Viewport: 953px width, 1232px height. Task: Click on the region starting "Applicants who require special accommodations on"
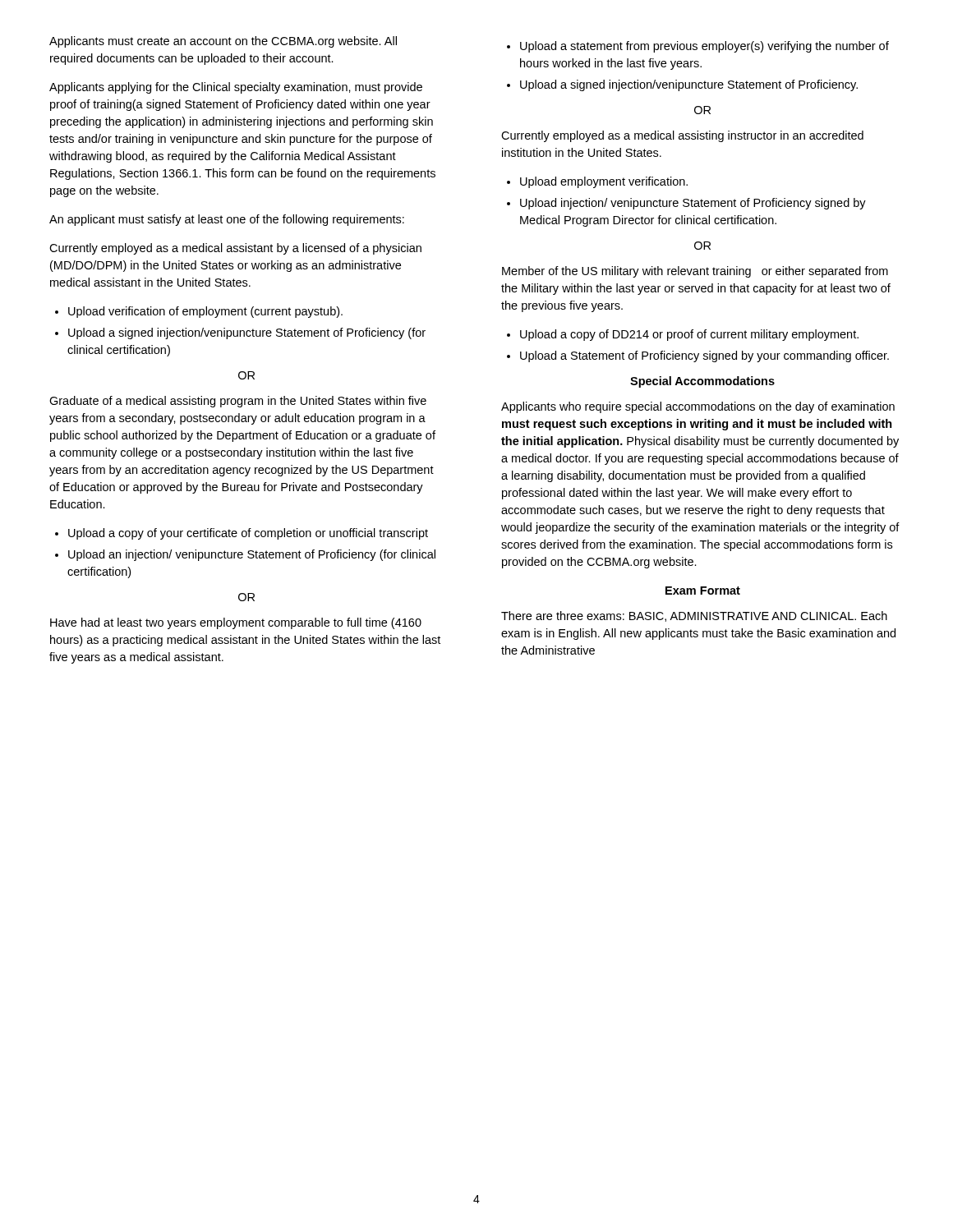pyautogui.click(x=700, y=484)
